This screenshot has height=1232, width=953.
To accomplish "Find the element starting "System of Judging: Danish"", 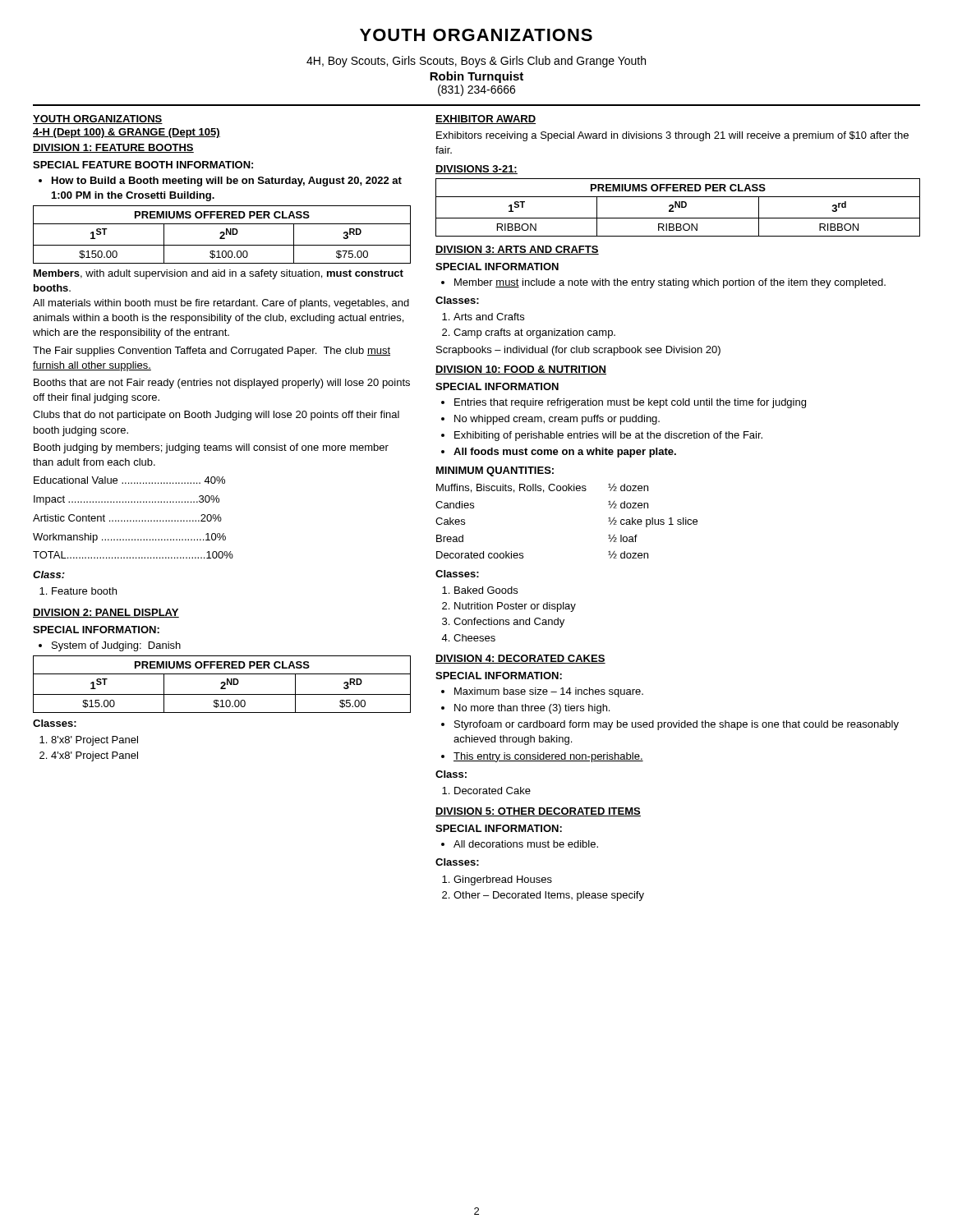I will 222,645.
